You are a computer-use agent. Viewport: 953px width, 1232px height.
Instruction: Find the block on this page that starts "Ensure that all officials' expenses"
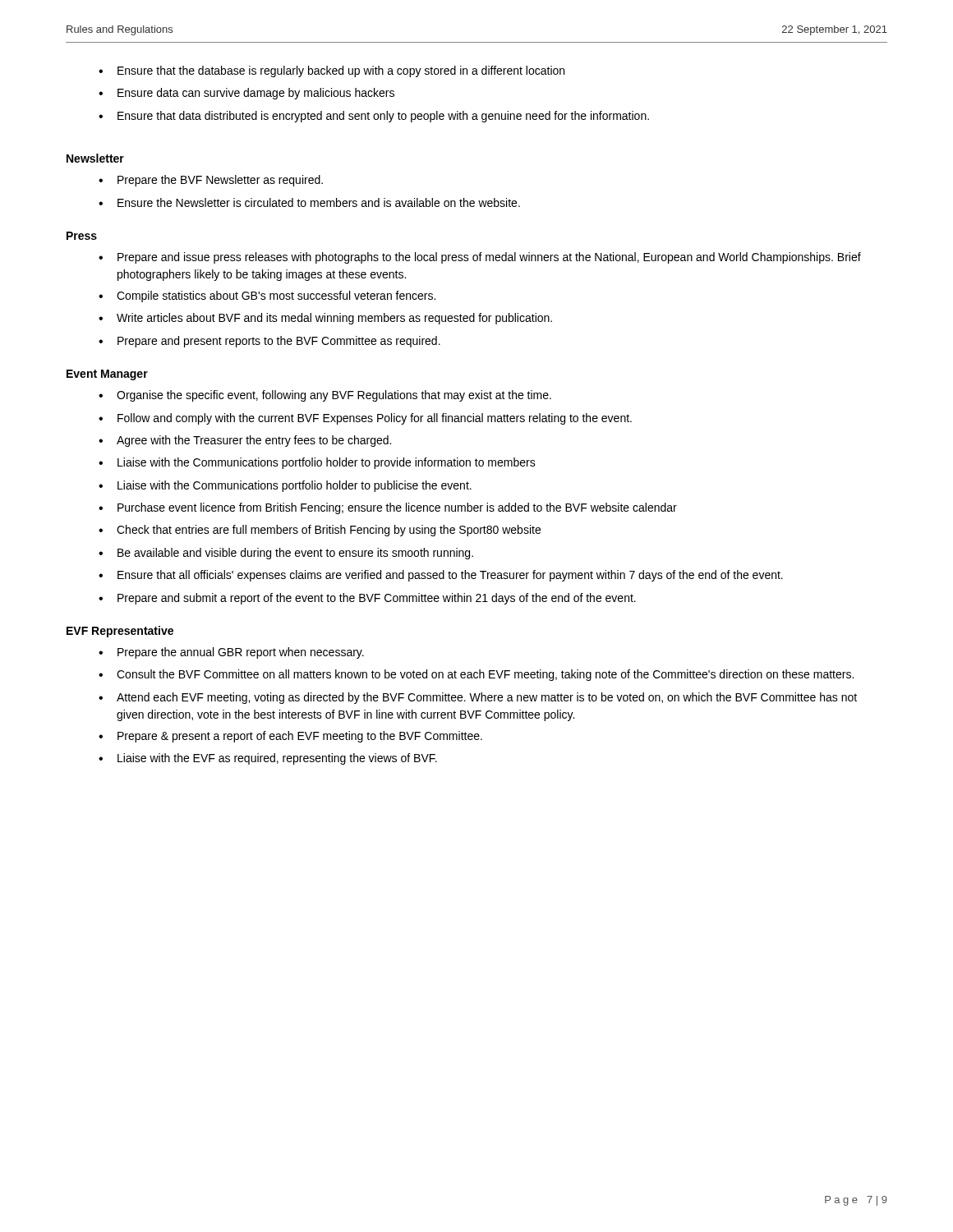click(502, 576)
